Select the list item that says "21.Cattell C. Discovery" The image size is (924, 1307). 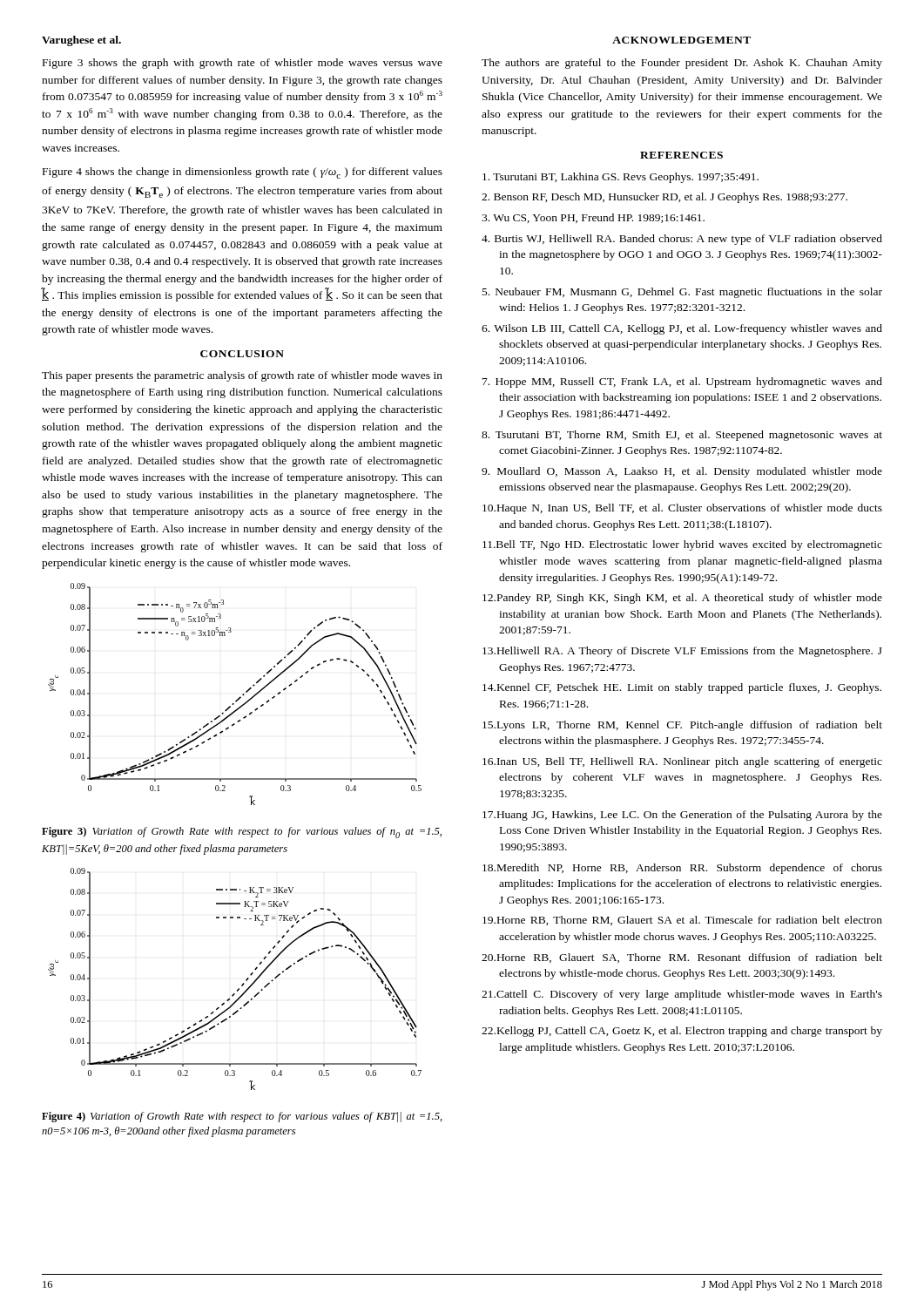click(x=682, y=1002)
